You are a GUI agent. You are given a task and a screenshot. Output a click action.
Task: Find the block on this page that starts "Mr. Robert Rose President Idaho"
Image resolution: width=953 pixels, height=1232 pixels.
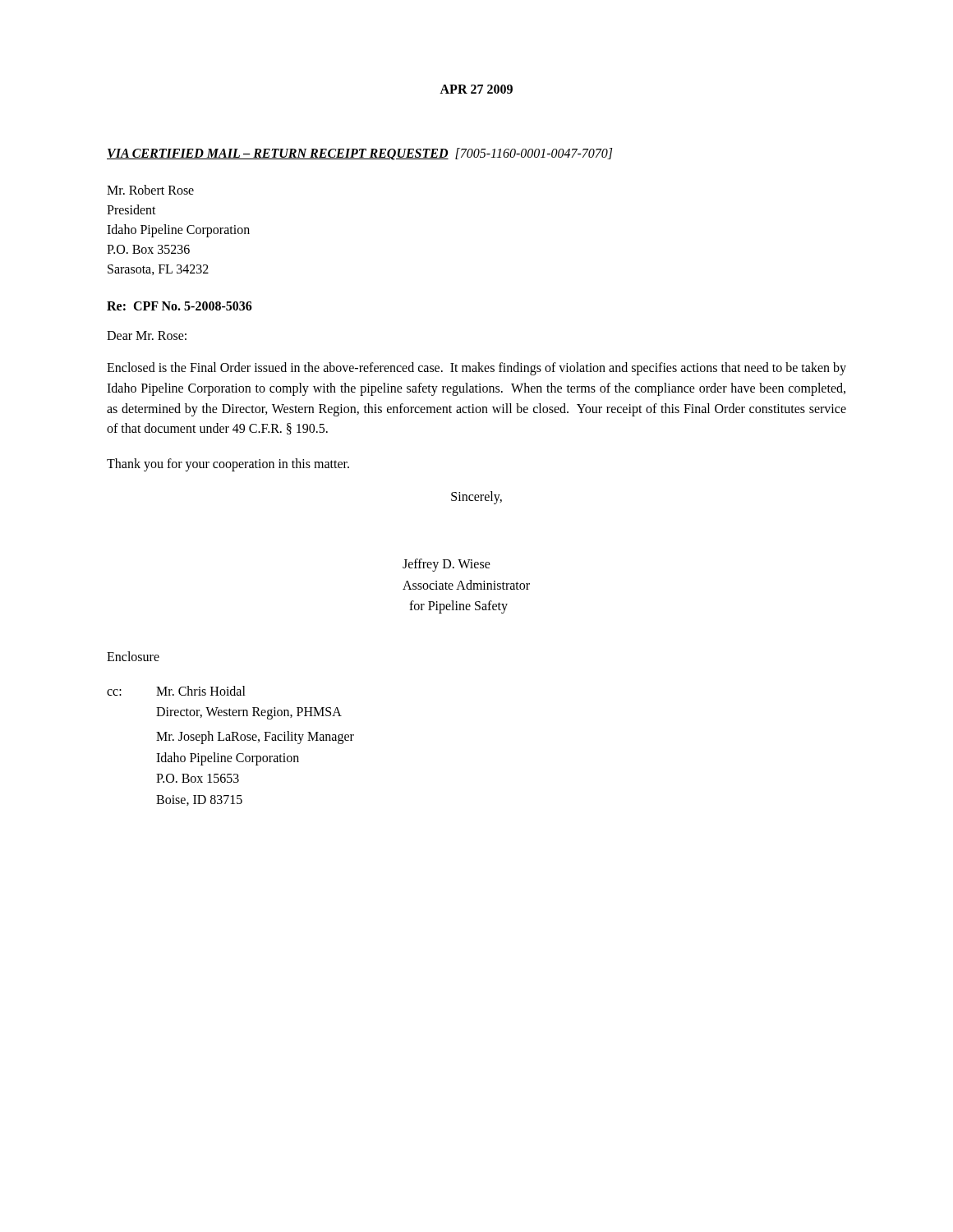(x=178, y=230)
